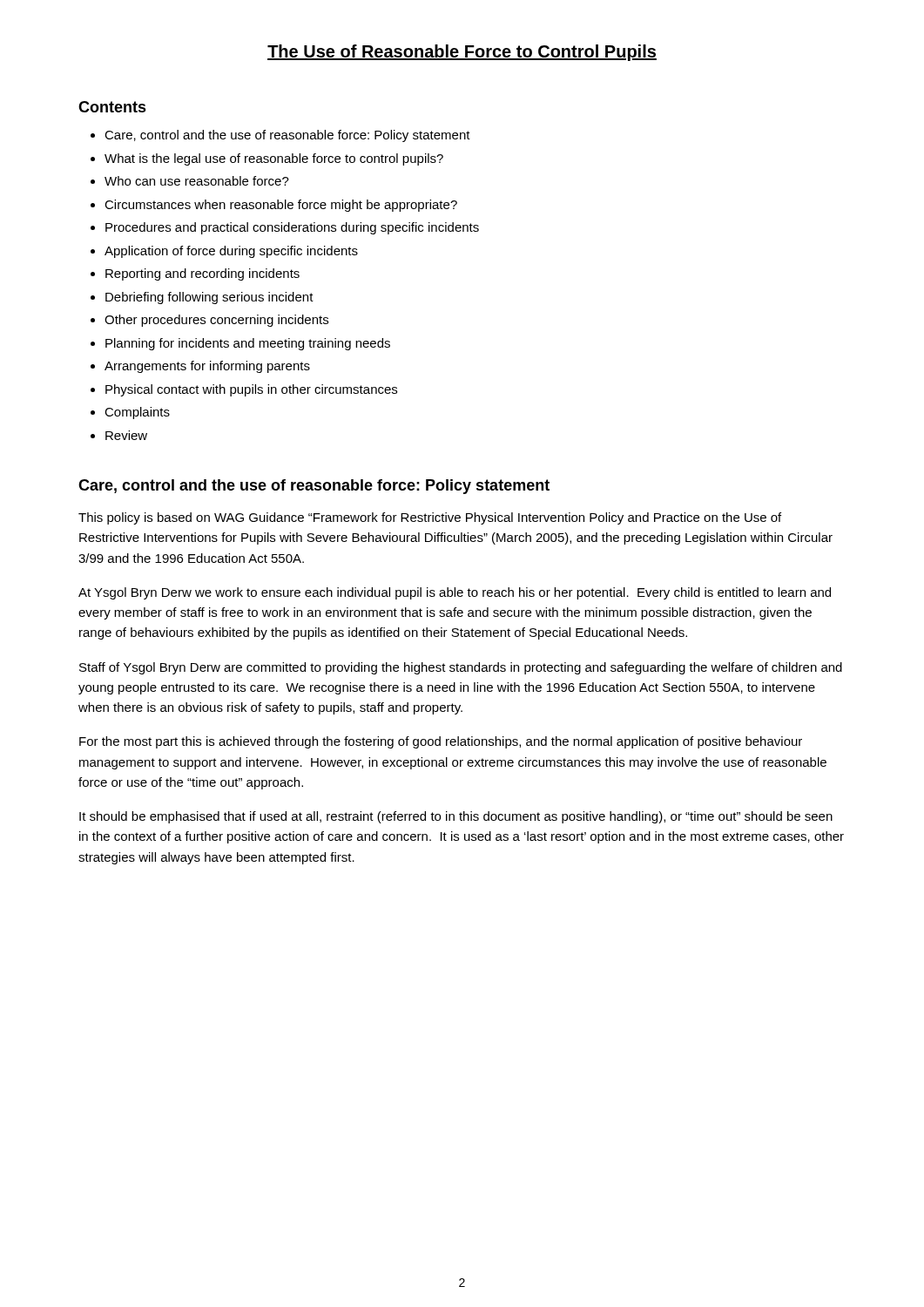Image resolution: width=924 pixels, height=1307 pixels.
Task: Click on the element starting "Reporting and recording incidents"
Action: tap(202, 273)
